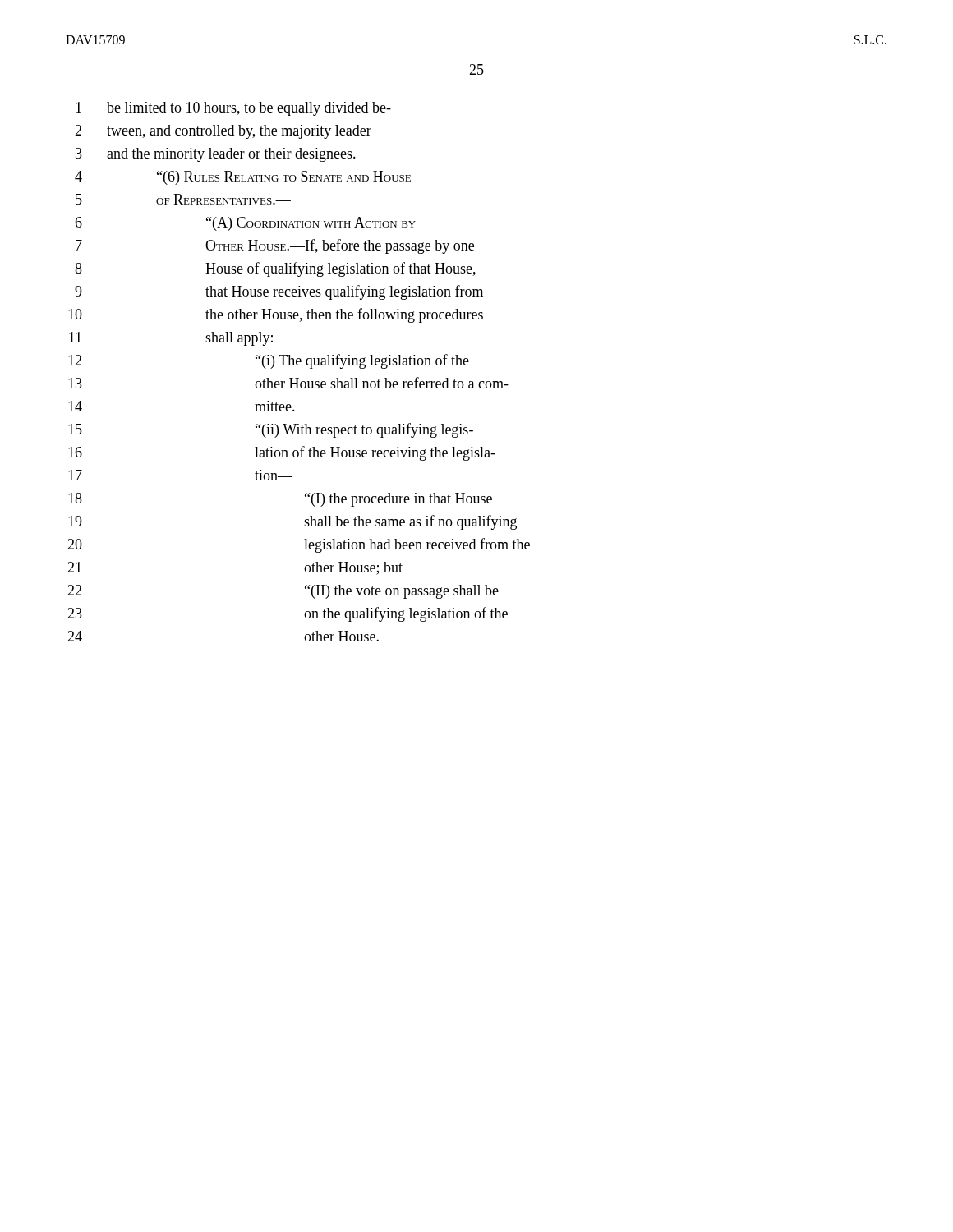The image size is (953, 1232).
Task: Point to the passage starting "12 “(i) The qualifying legislation of the"
Action: tap(476, 361)
